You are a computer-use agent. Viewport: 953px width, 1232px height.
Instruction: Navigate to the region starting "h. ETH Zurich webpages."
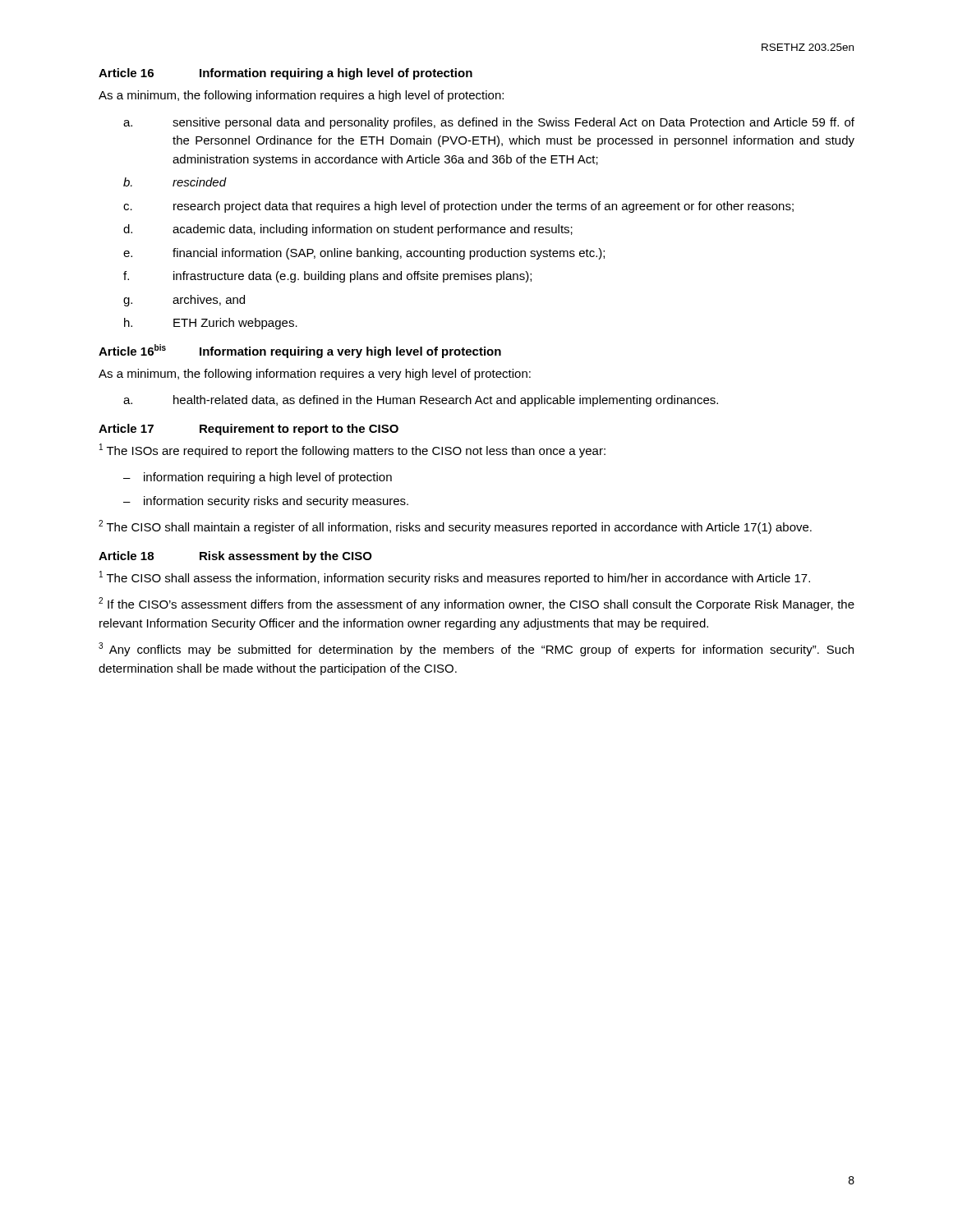pos(211,324)
